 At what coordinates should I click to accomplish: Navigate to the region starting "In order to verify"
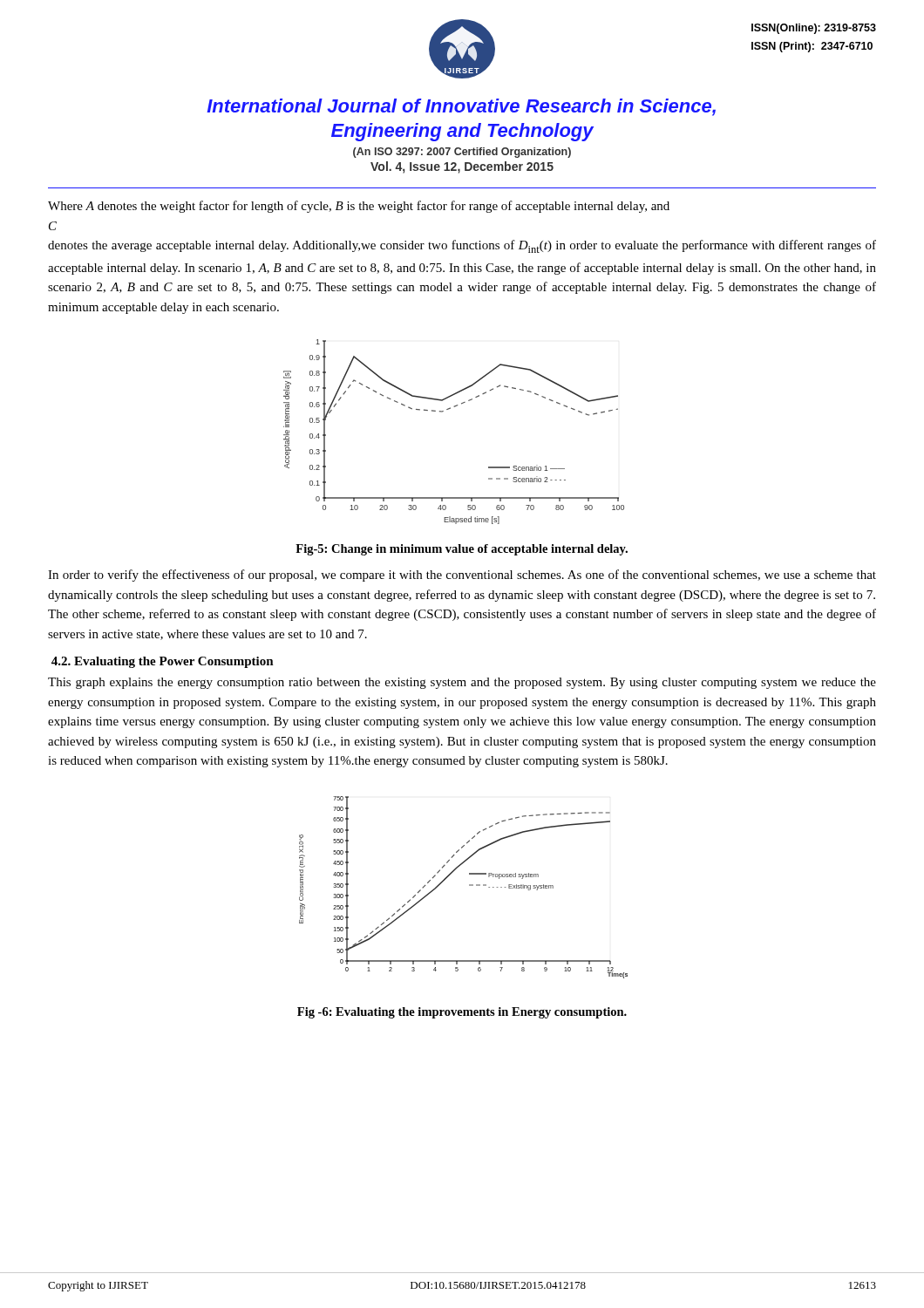tap(462, 604)
